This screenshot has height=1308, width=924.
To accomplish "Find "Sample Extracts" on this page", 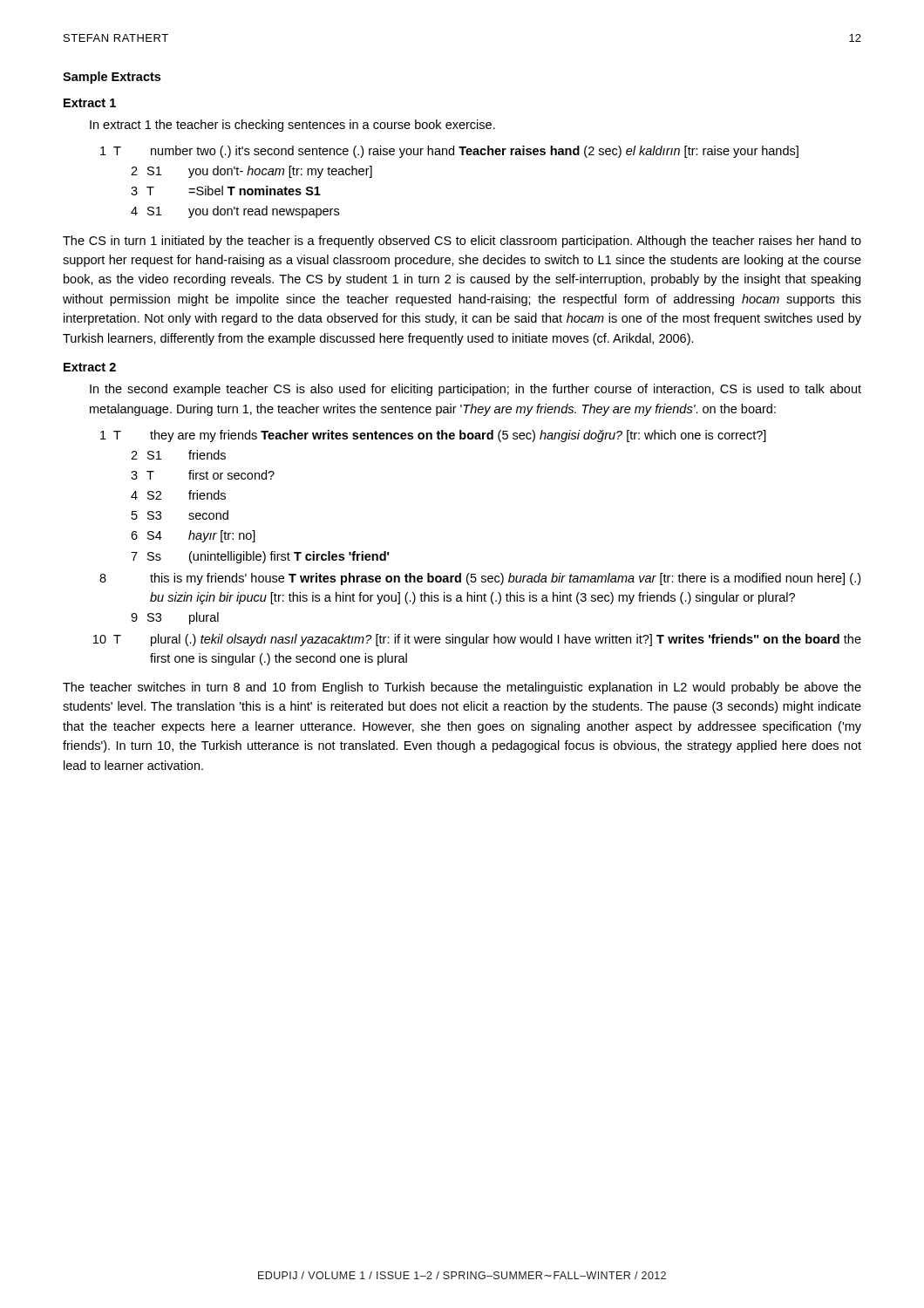I will tap(112, 77).
